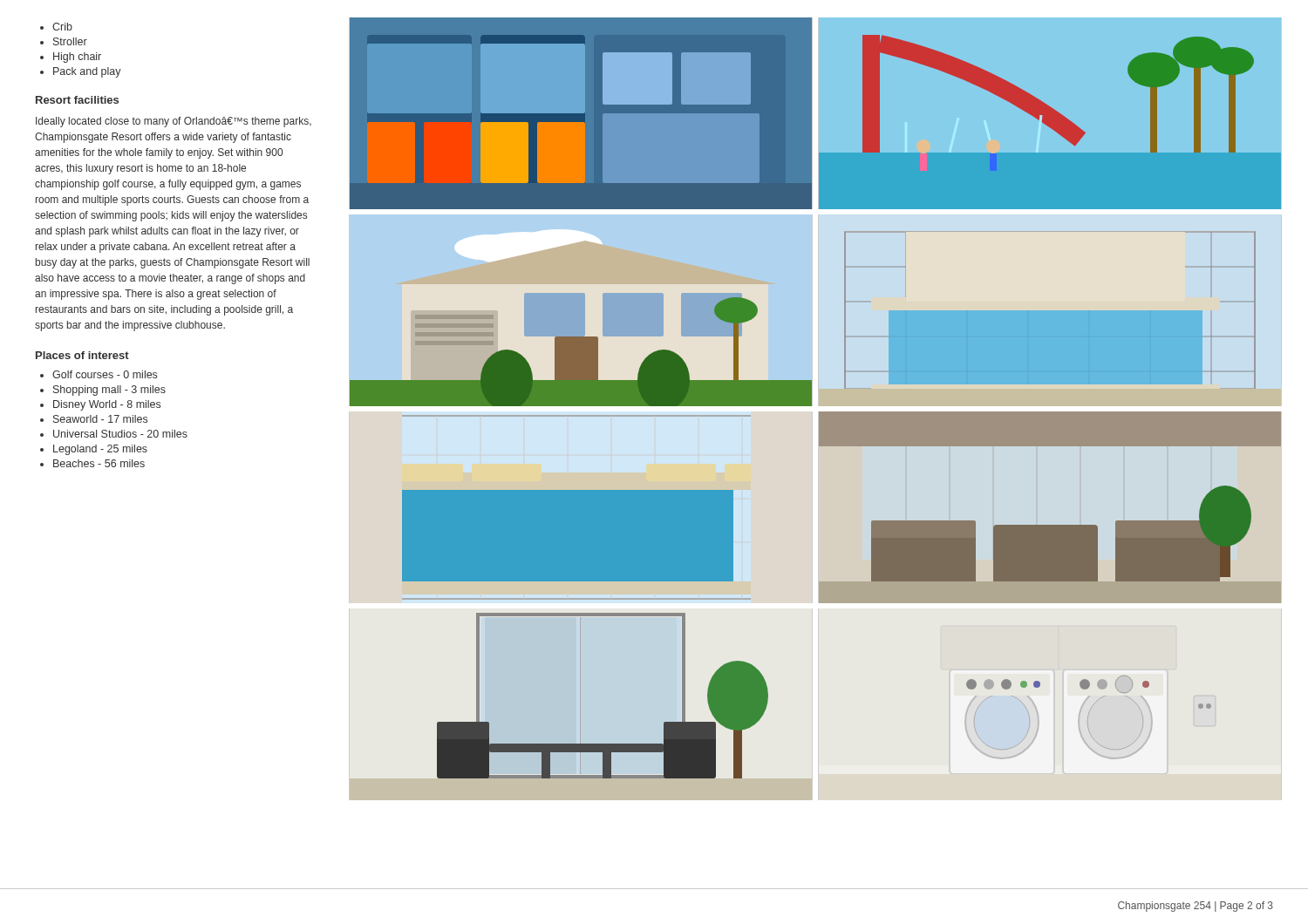Find the passage starting "Resort facilities"
Viewport: 1308px width, 924px height.
[x=77, y=100]
